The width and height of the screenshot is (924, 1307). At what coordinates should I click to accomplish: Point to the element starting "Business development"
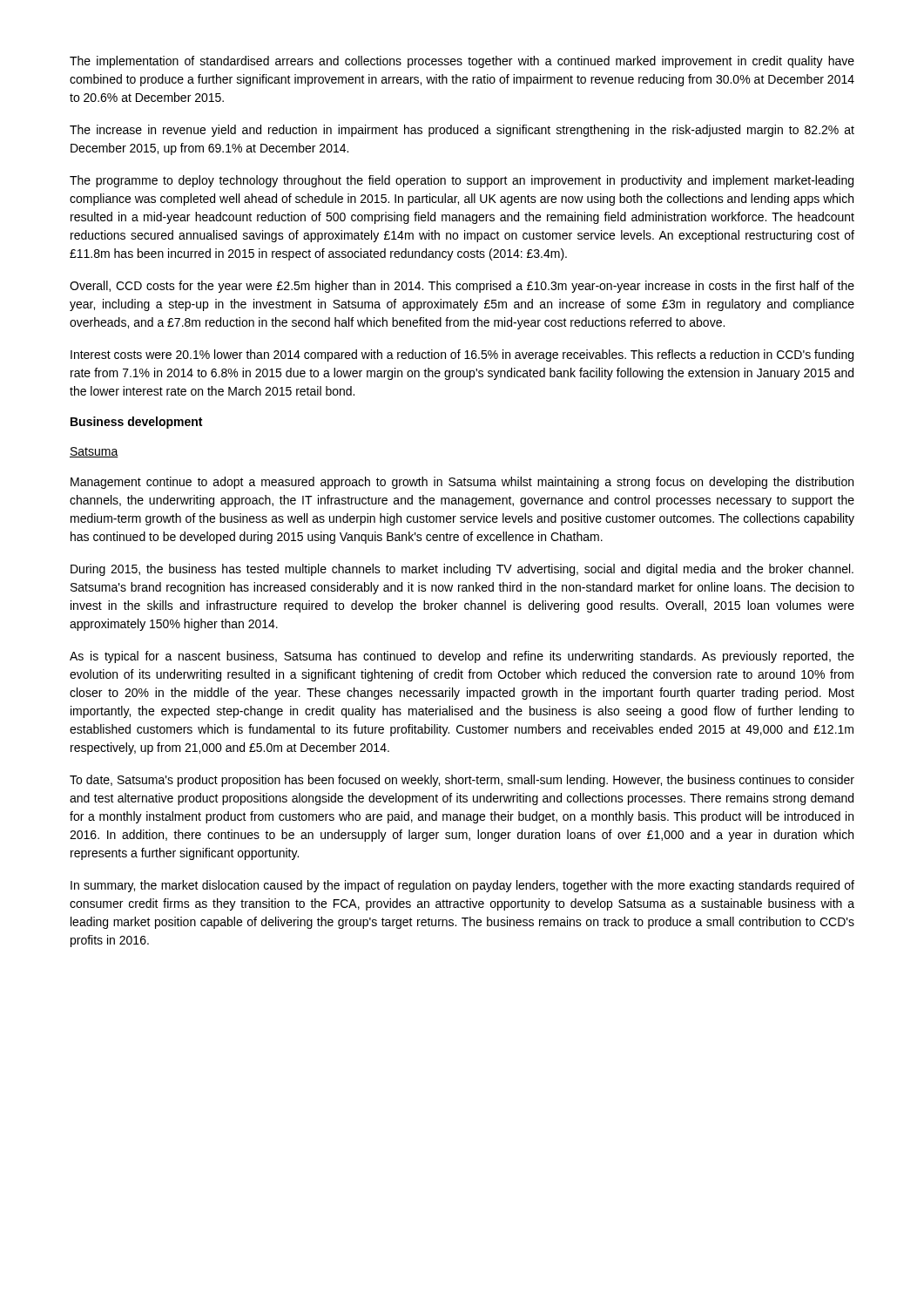[x=136, y=422]
